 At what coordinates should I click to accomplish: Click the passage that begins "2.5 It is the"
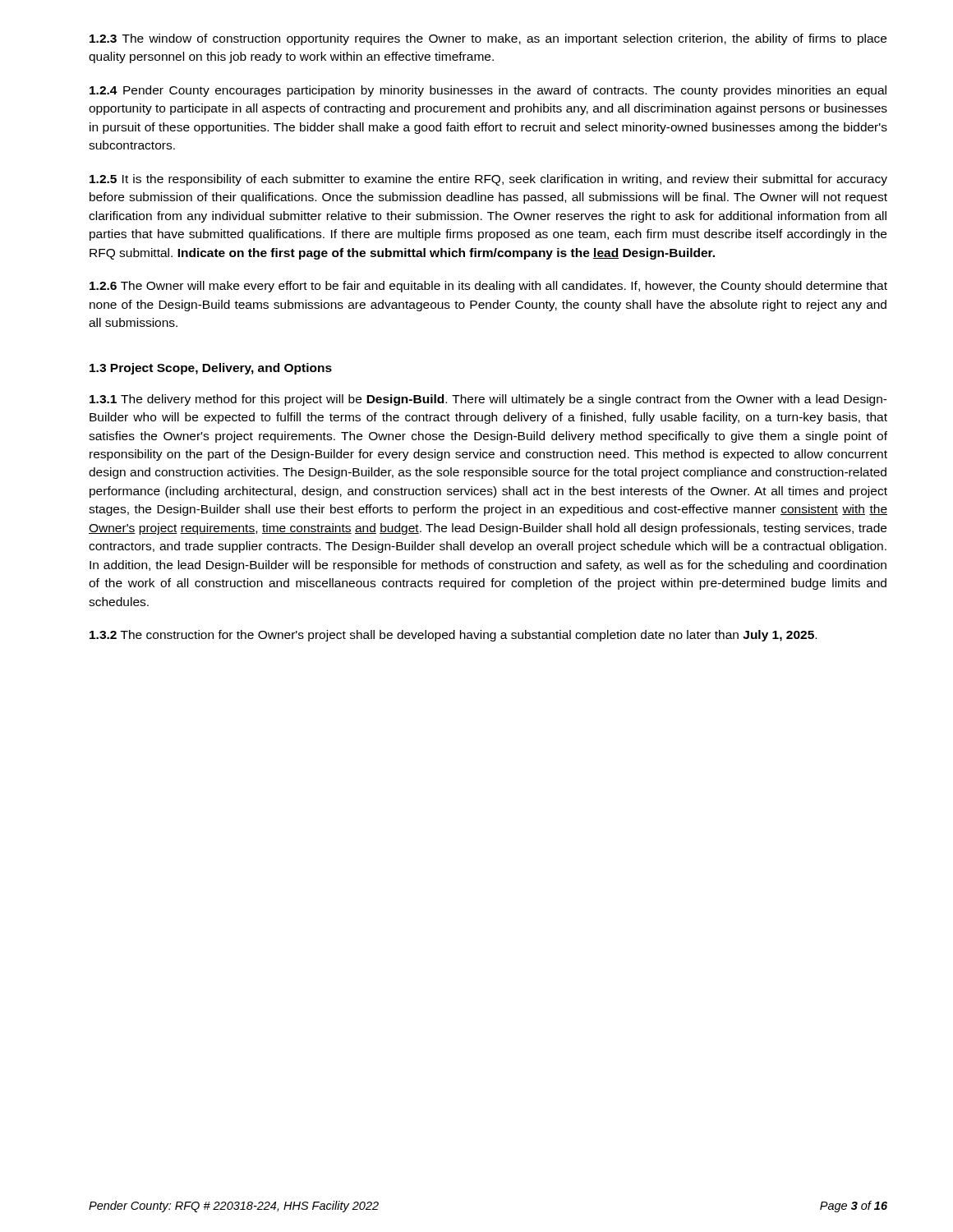point(488,215)
